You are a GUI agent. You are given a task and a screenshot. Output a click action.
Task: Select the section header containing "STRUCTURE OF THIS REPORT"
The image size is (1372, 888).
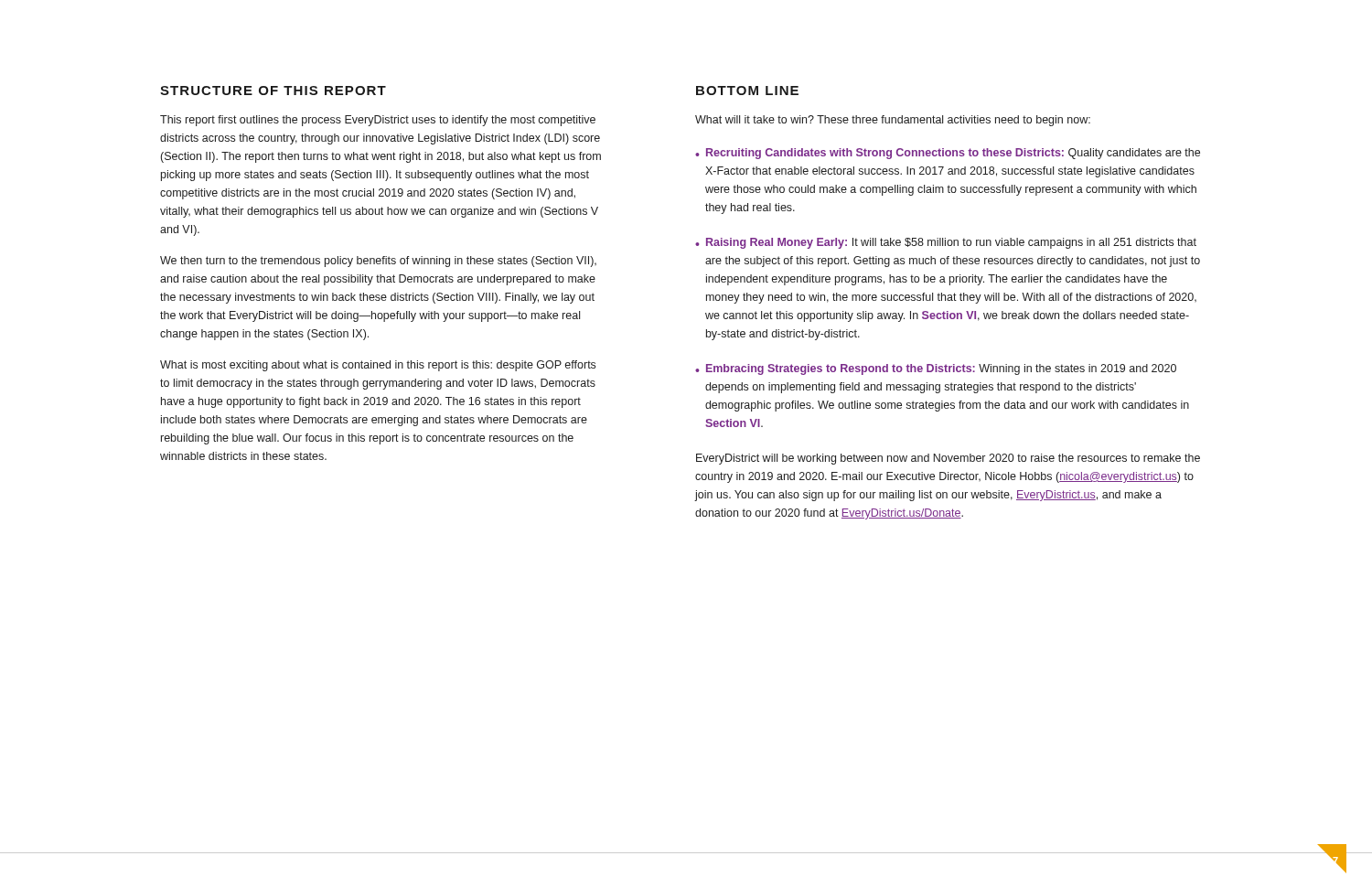tap(273, 90)
